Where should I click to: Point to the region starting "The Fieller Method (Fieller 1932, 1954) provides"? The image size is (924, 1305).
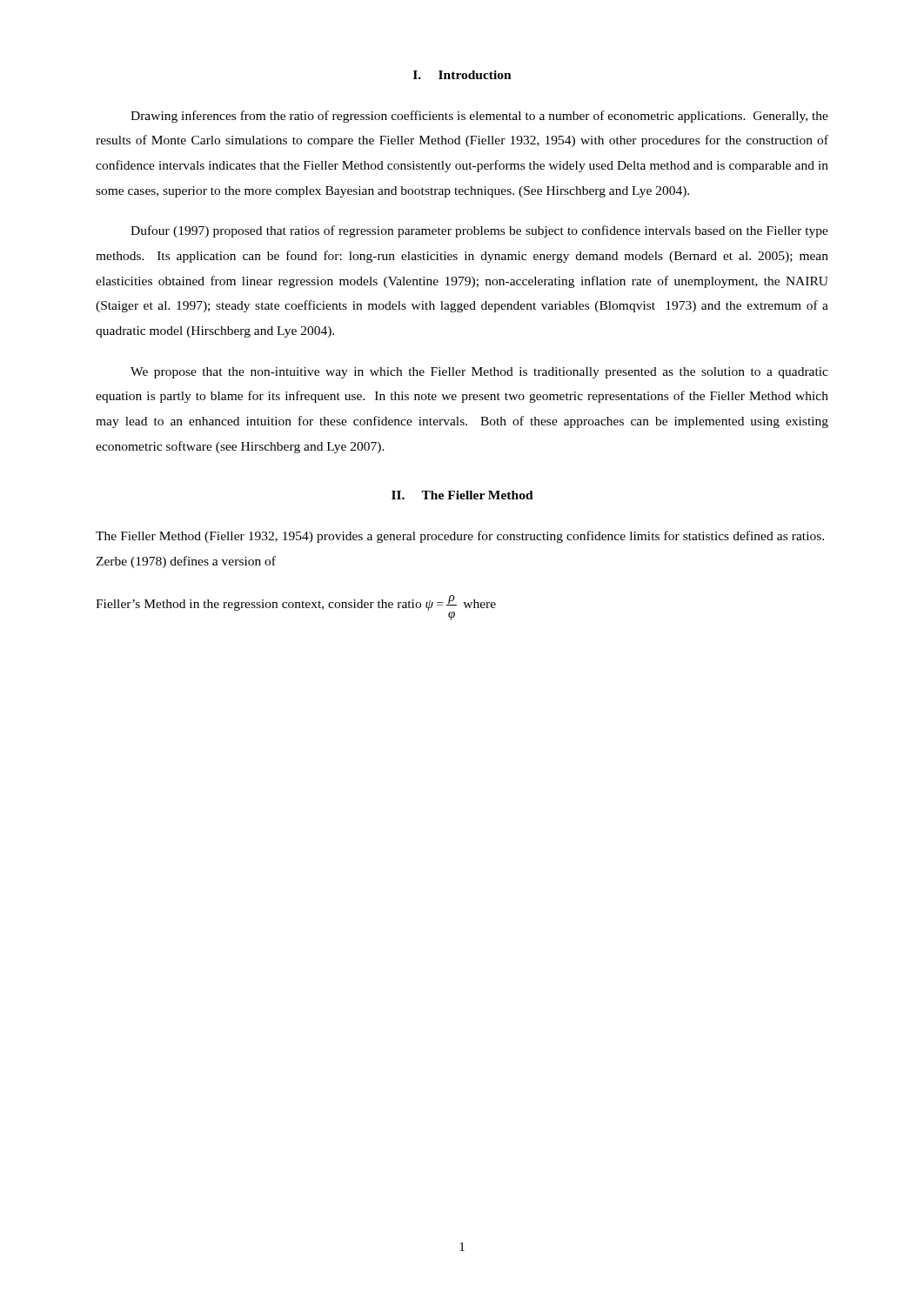coord(462,548)
